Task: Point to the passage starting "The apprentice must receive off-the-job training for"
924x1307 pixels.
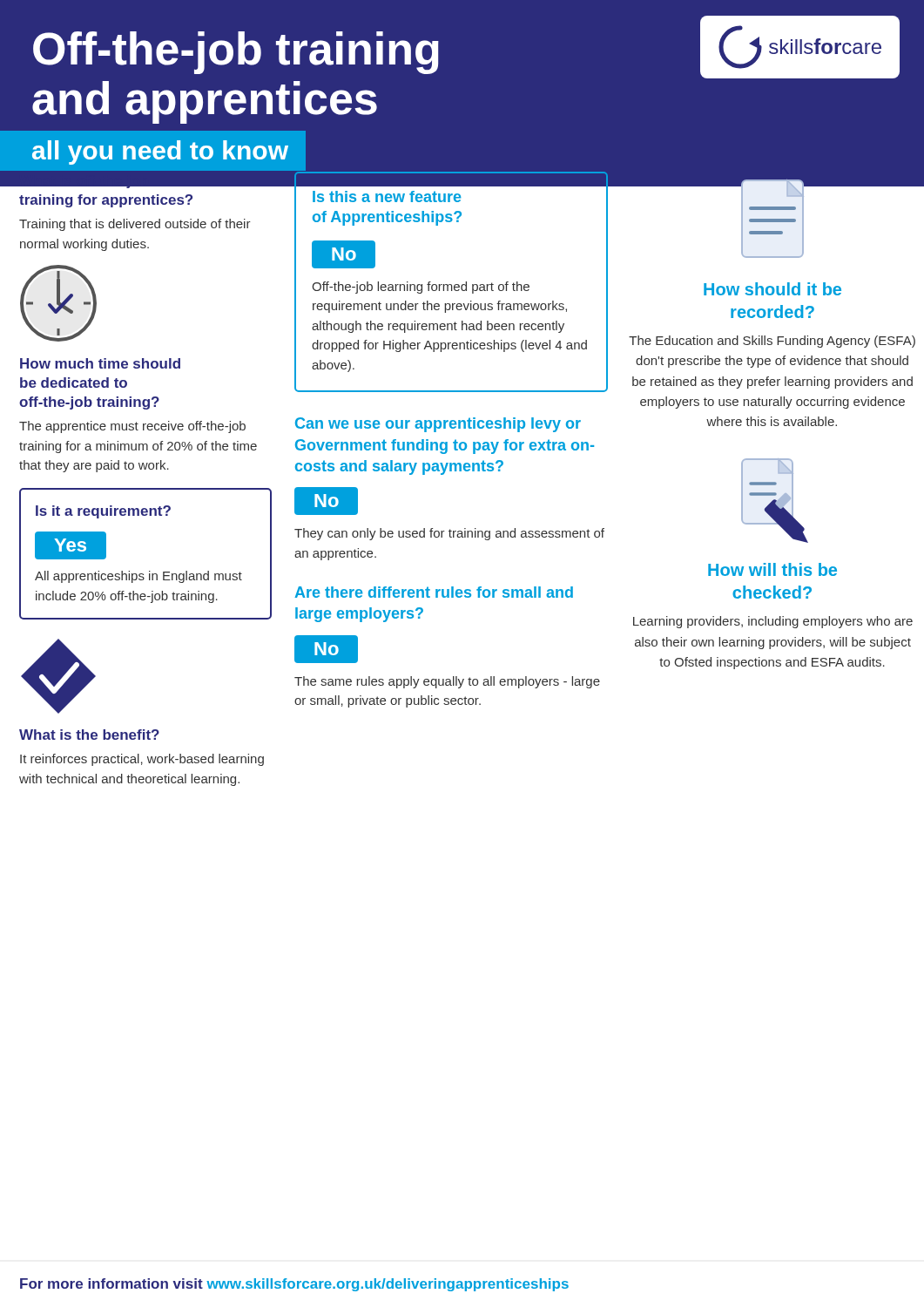Action: point(138,446)
